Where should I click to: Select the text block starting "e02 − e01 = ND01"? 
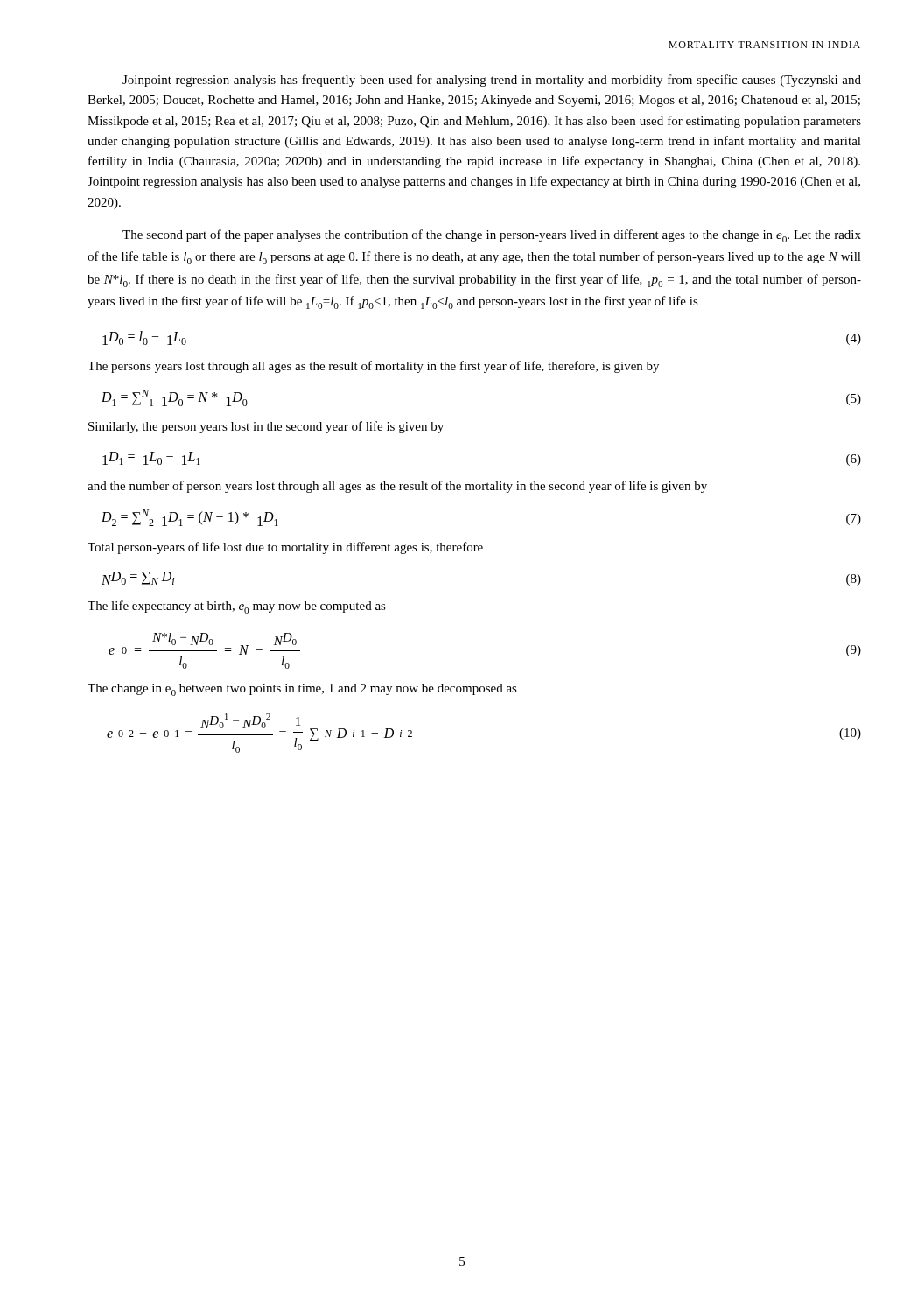coord(298,732)
